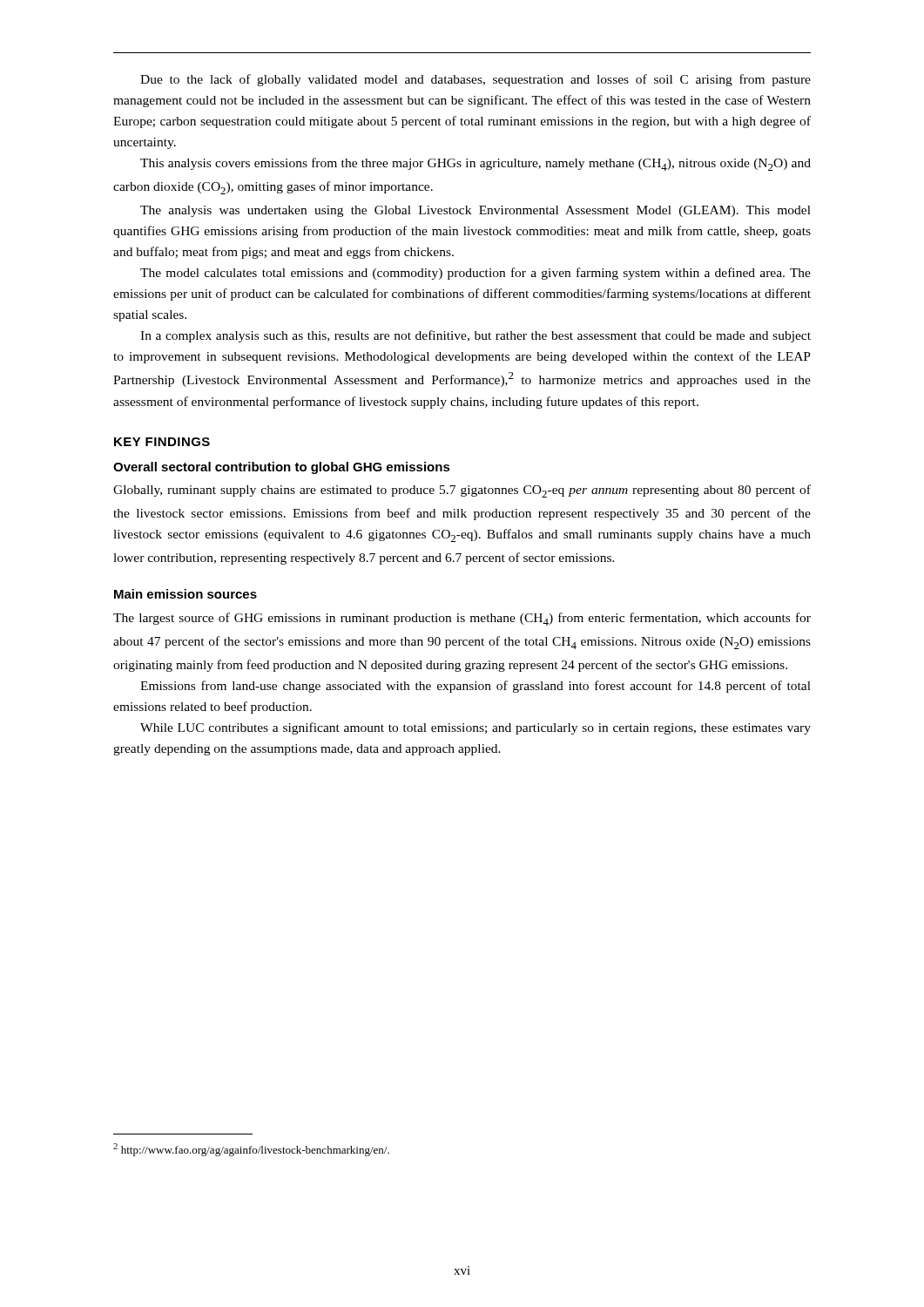Find the section header with the text "KEY FINDINGS"

(x=162, y=441)
